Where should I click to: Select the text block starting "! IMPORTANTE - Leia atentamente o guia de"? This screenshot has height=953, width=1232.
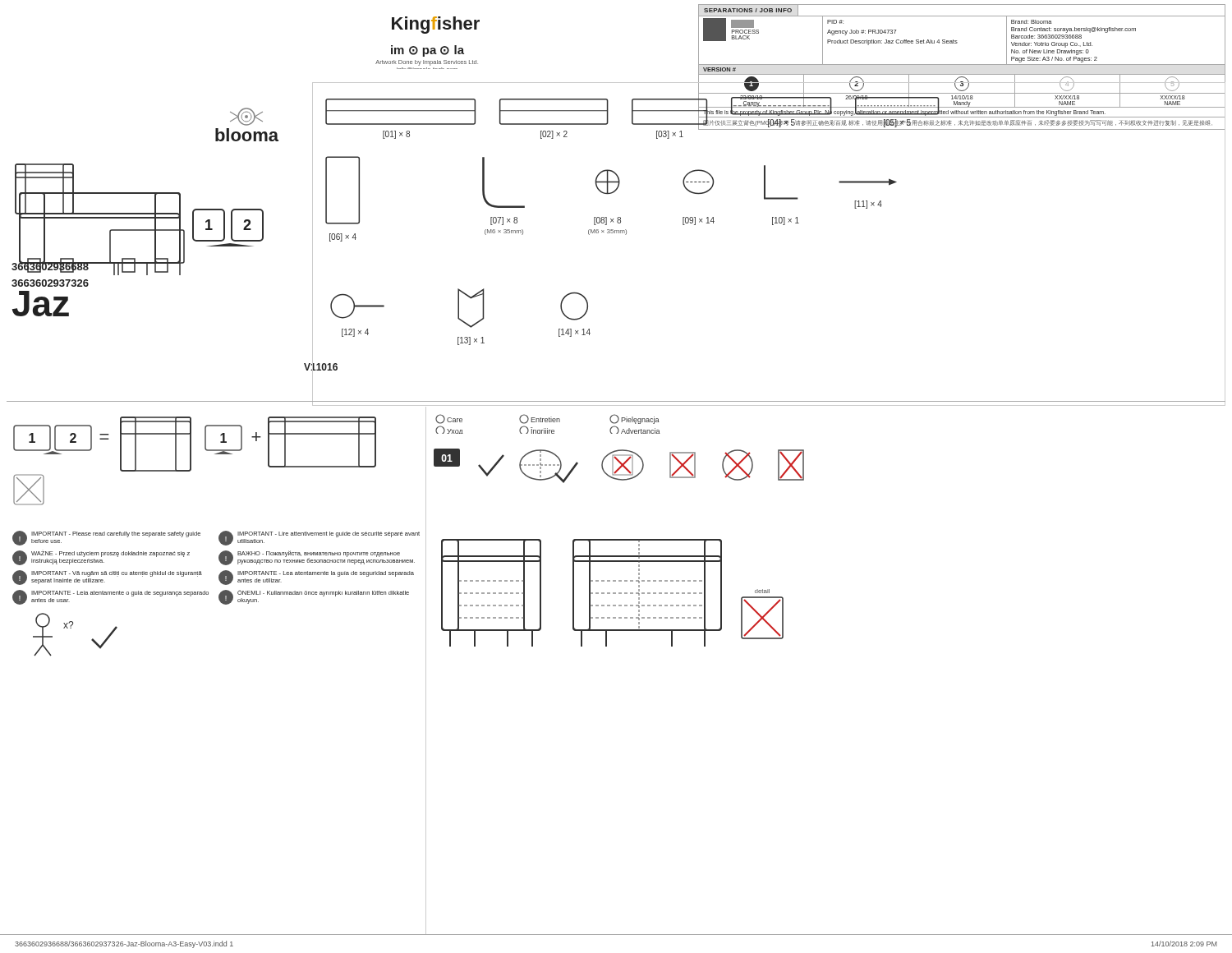[113, 597]
